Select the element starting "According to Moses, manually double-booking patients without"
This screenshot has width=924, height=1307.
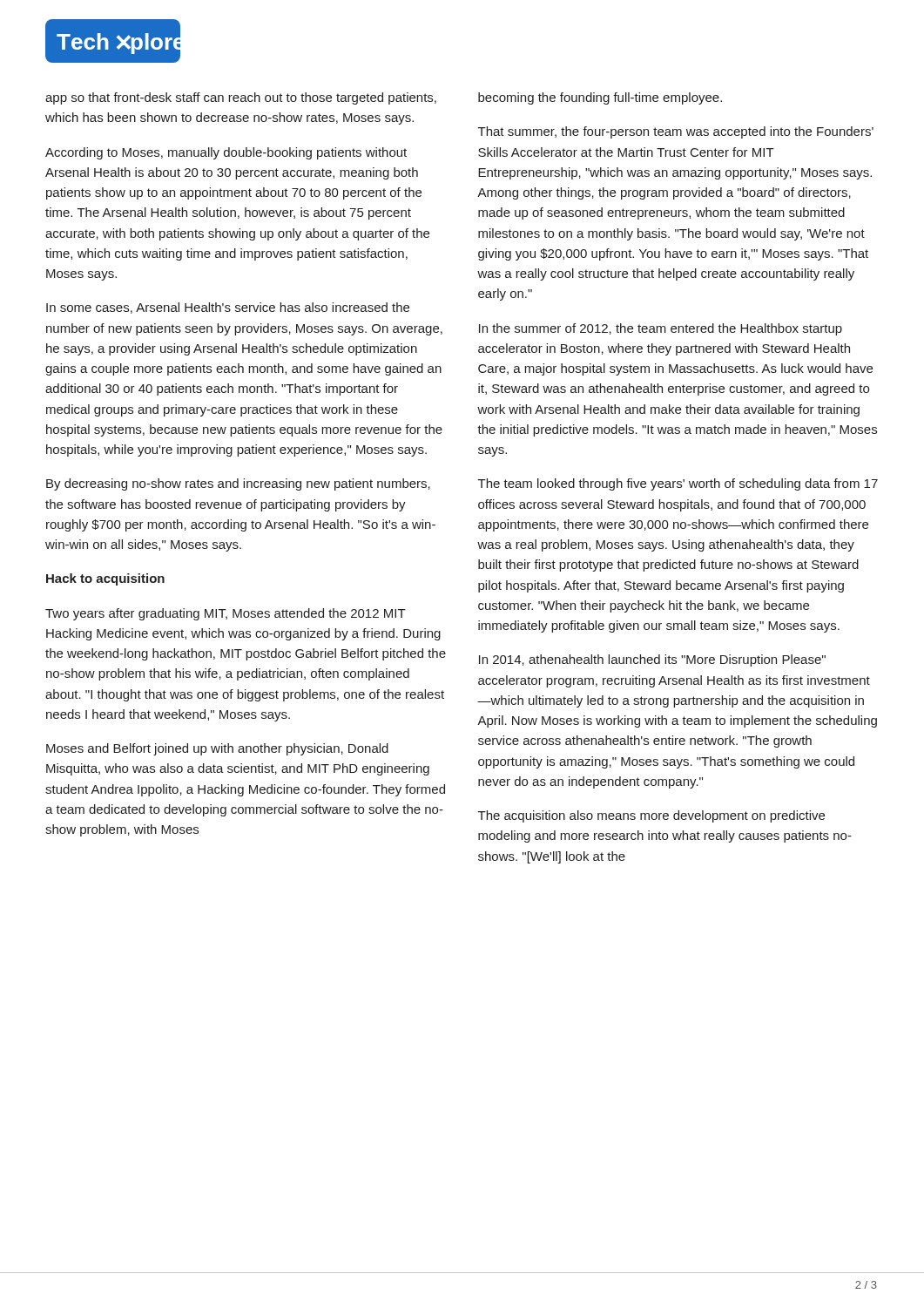(x=246, y=212)
